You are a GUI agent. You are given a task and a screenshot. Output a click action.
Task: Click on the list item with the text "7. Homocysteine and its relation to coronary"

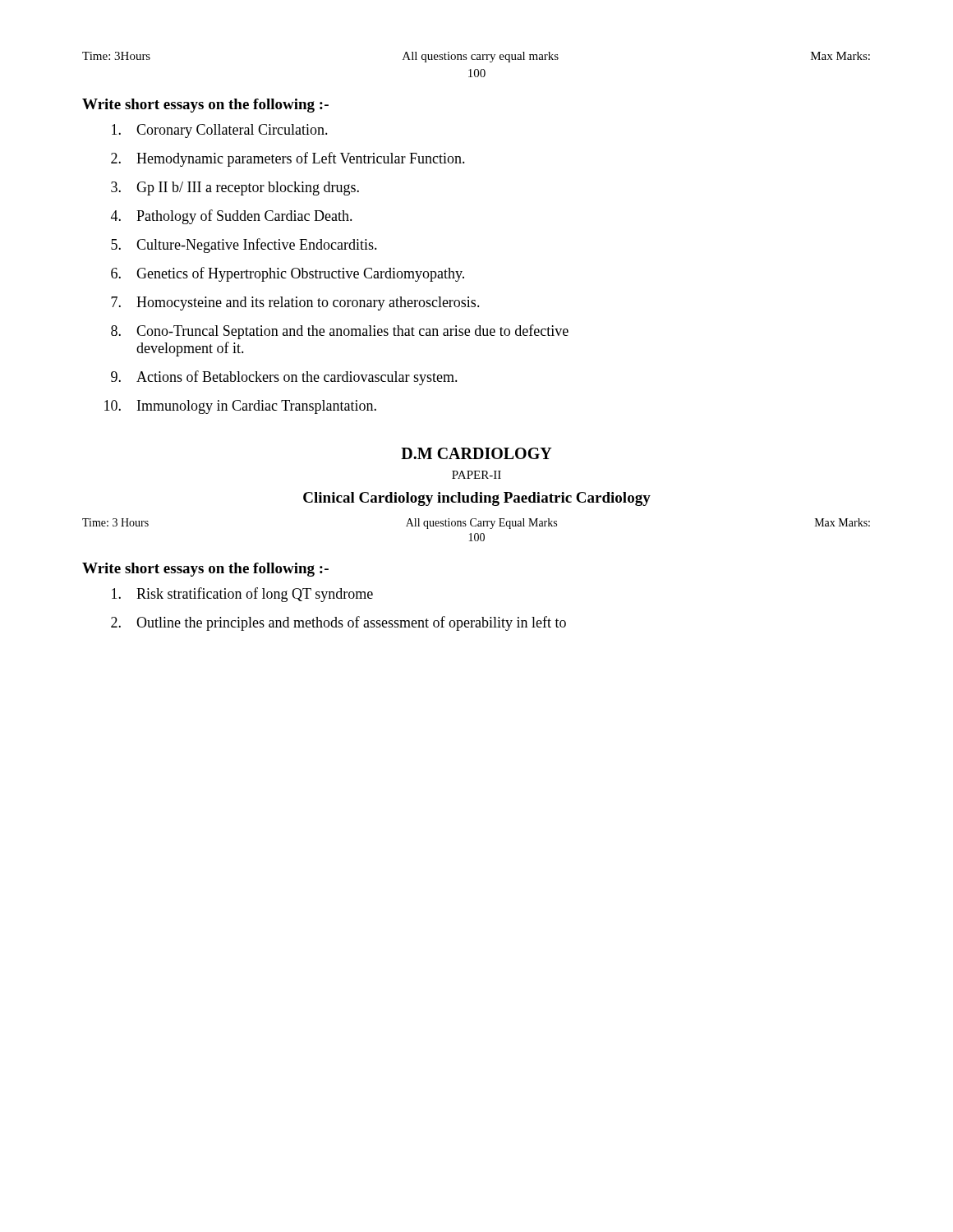coord(476,303)
